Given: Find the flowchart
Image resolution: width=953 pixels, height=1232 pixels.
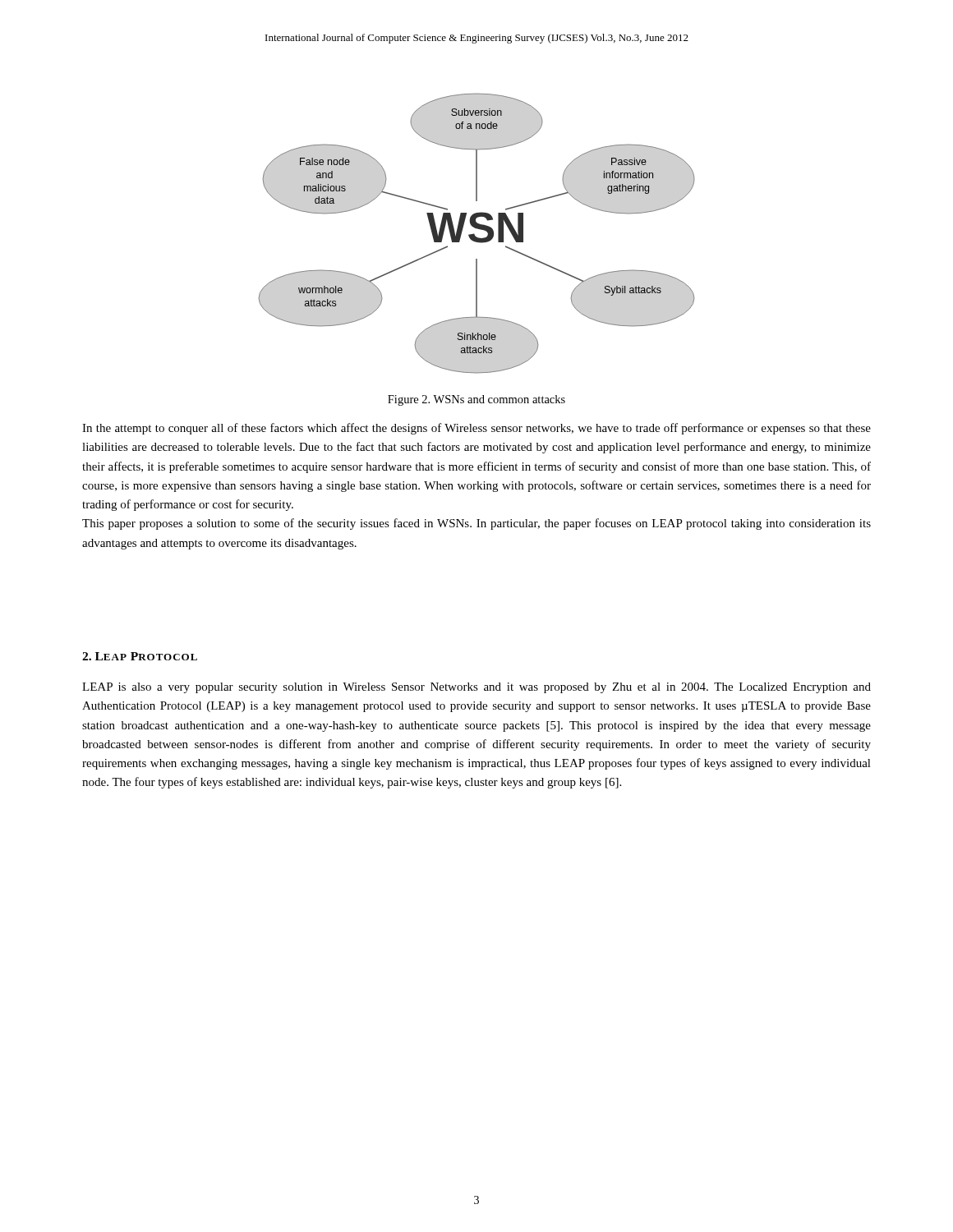Looking at the screenshot, I should tap(476, 223).
